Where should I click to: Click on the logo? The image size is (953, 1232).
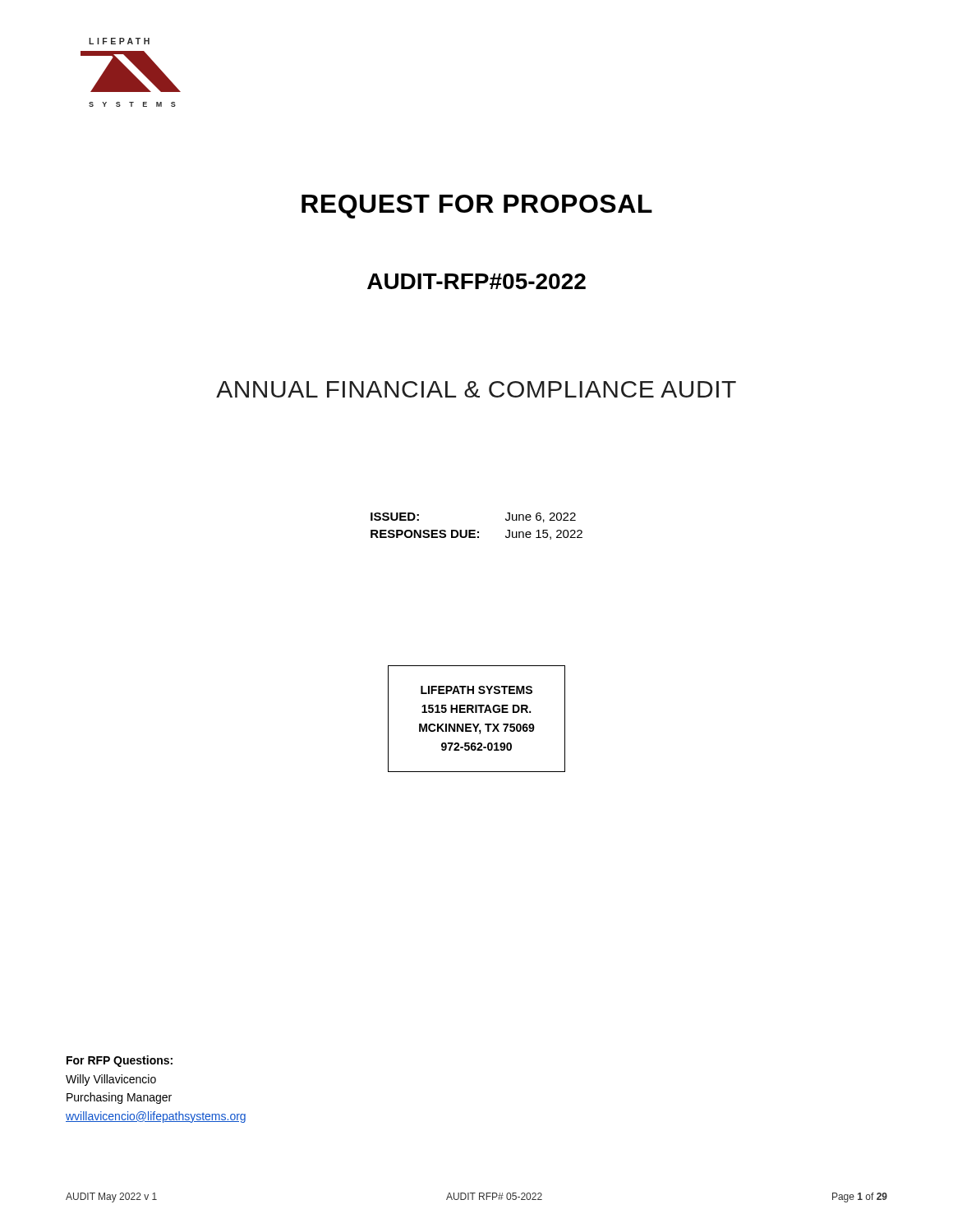pyautogui.click(x=131, y=76)
